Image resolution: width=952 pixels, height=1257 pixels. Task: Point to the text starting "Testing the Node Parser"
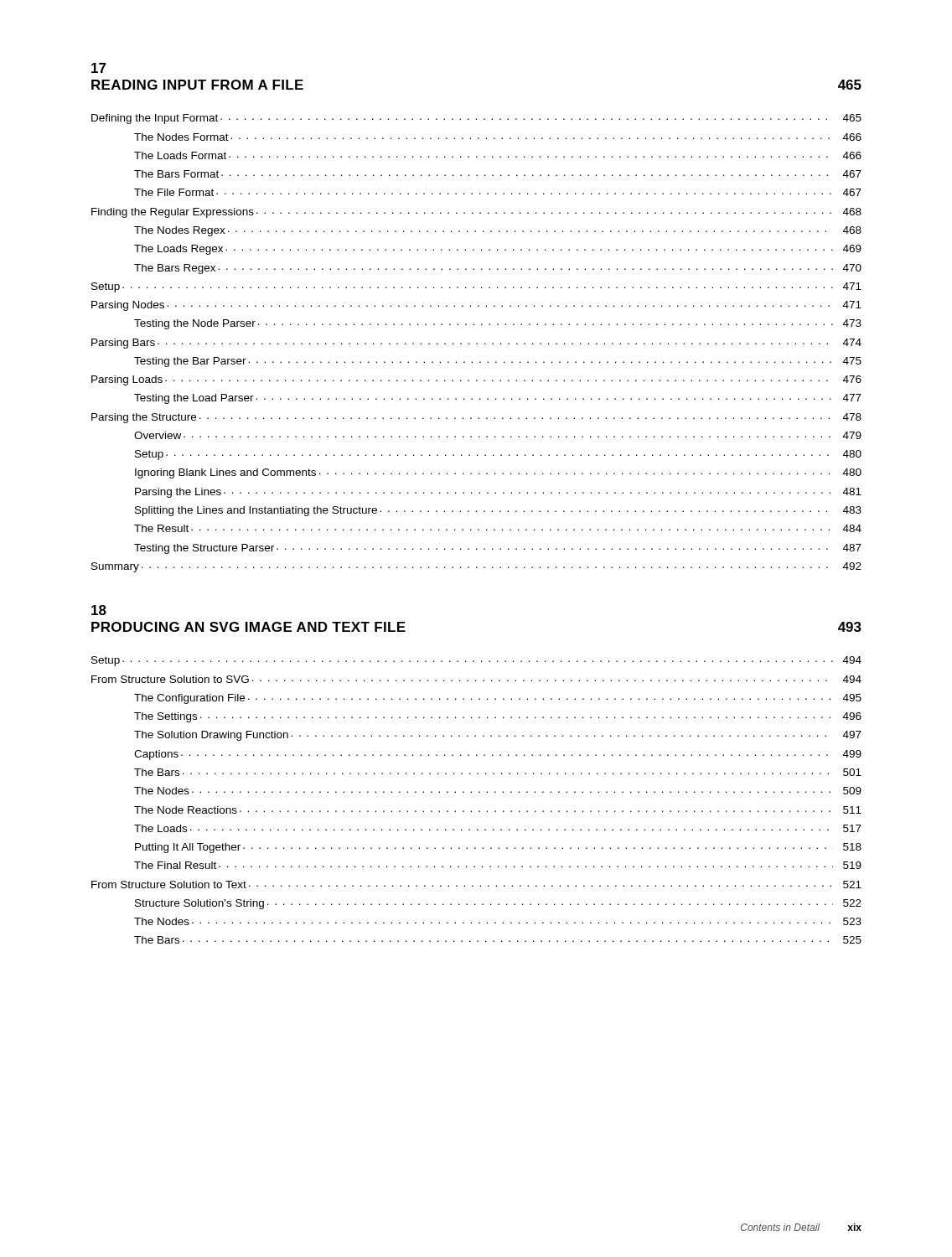[x=498, y=324]
